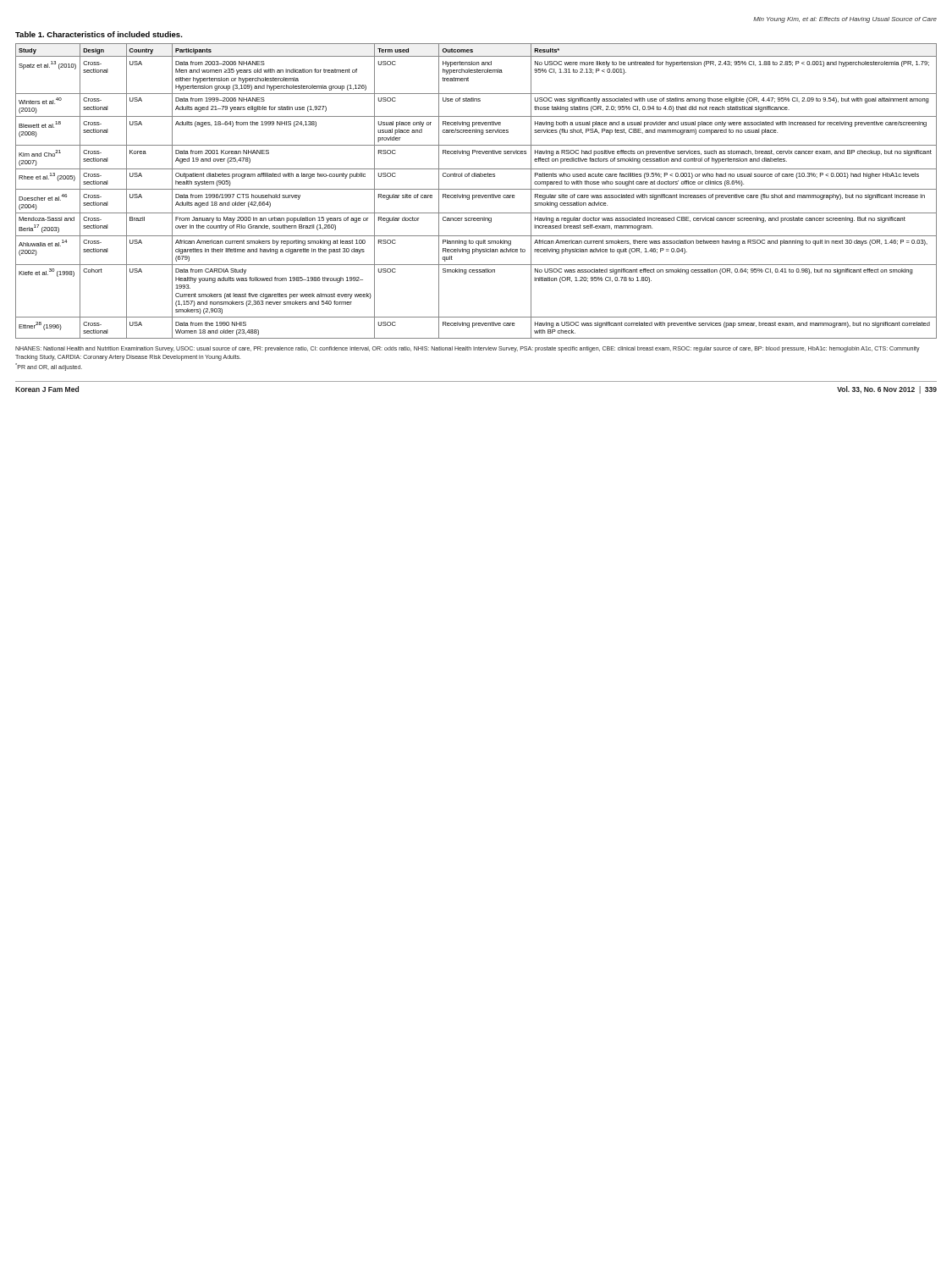952x1270 pixels.
Task: Find a table
Action: (x=476, y=191)
